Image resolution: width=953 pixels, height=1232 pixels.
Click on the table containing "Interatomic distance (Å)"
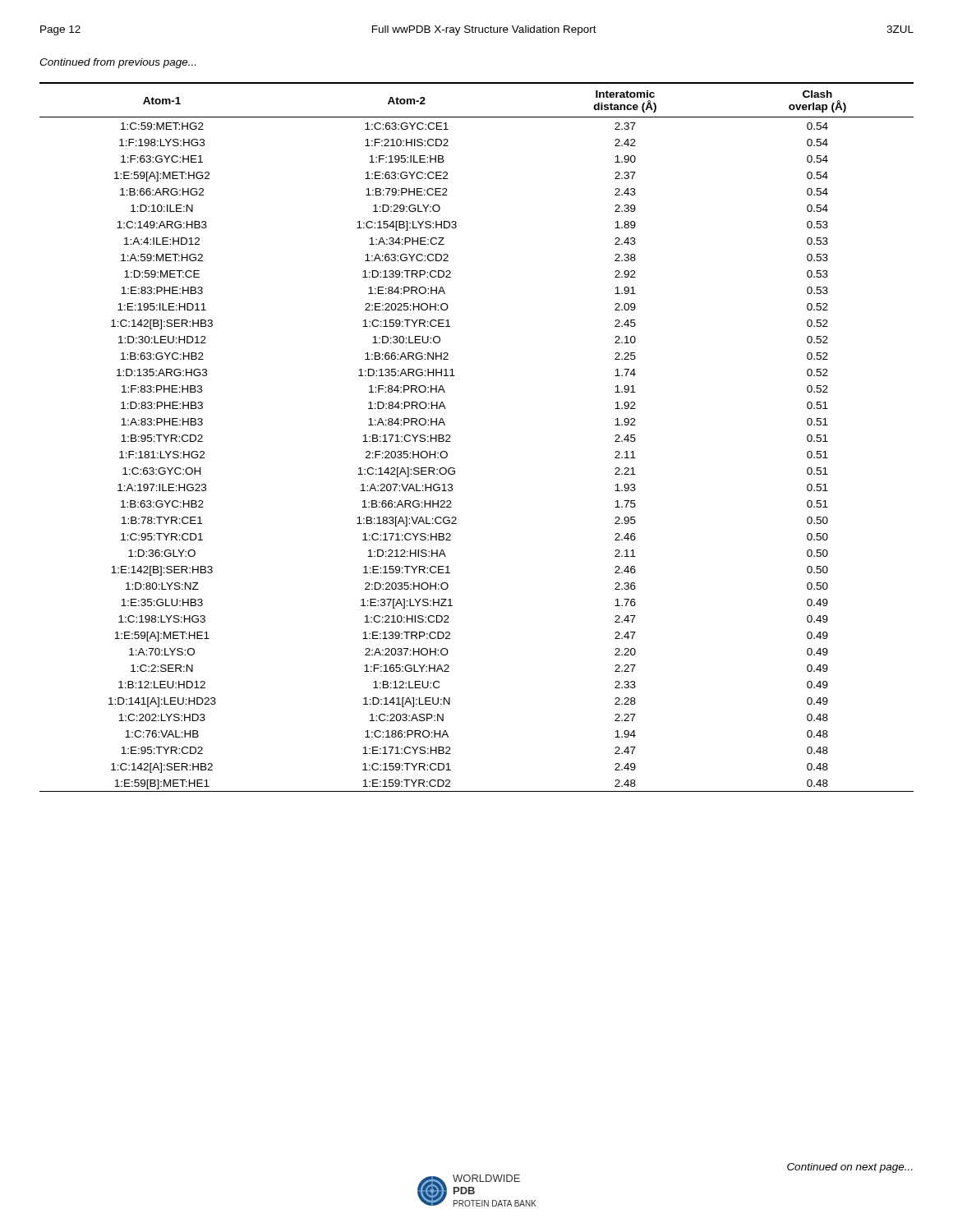tap(476, 437)
